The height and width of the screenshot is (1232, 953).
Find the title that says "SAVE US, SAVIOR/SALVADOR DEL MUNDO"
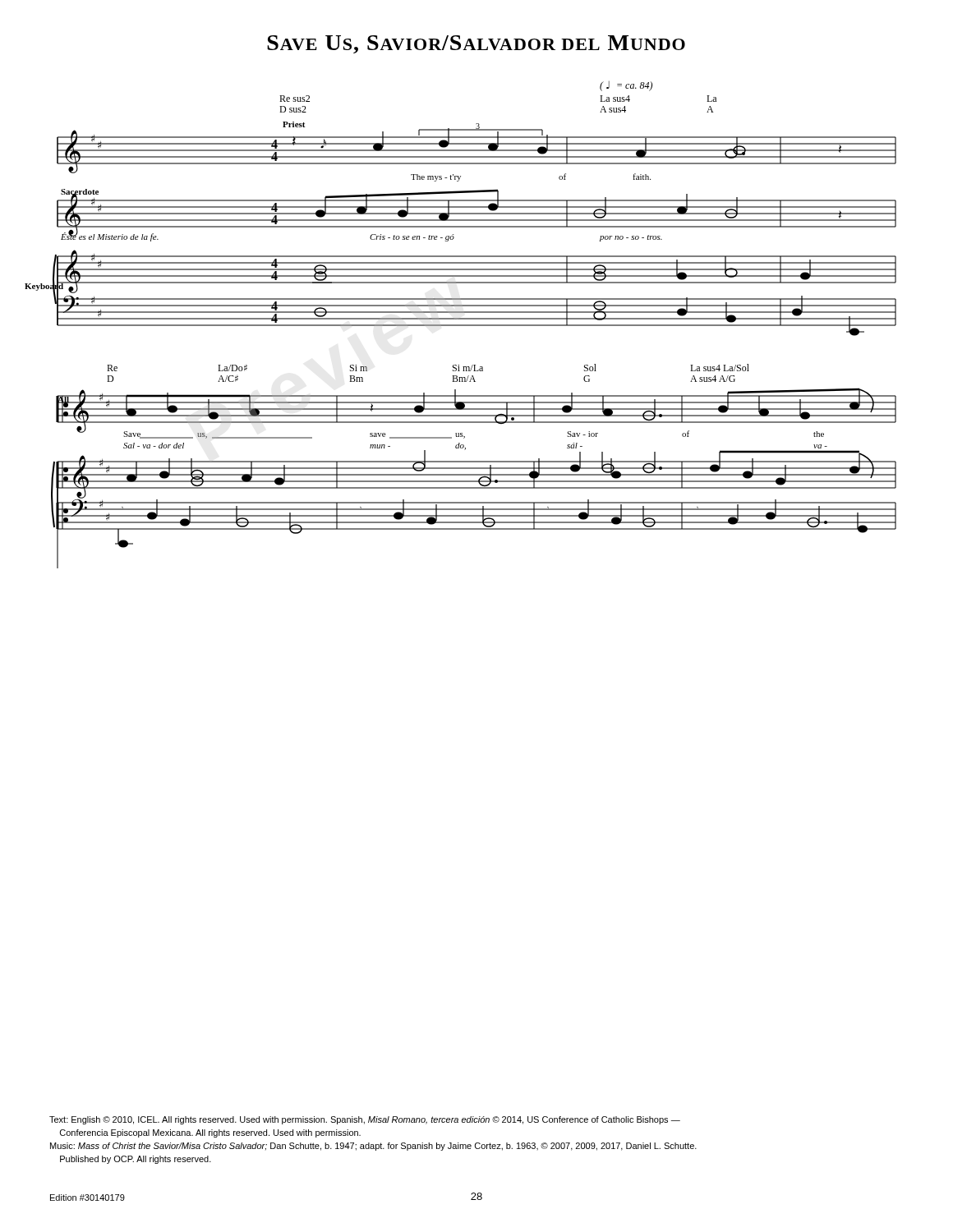pos(476,42)
